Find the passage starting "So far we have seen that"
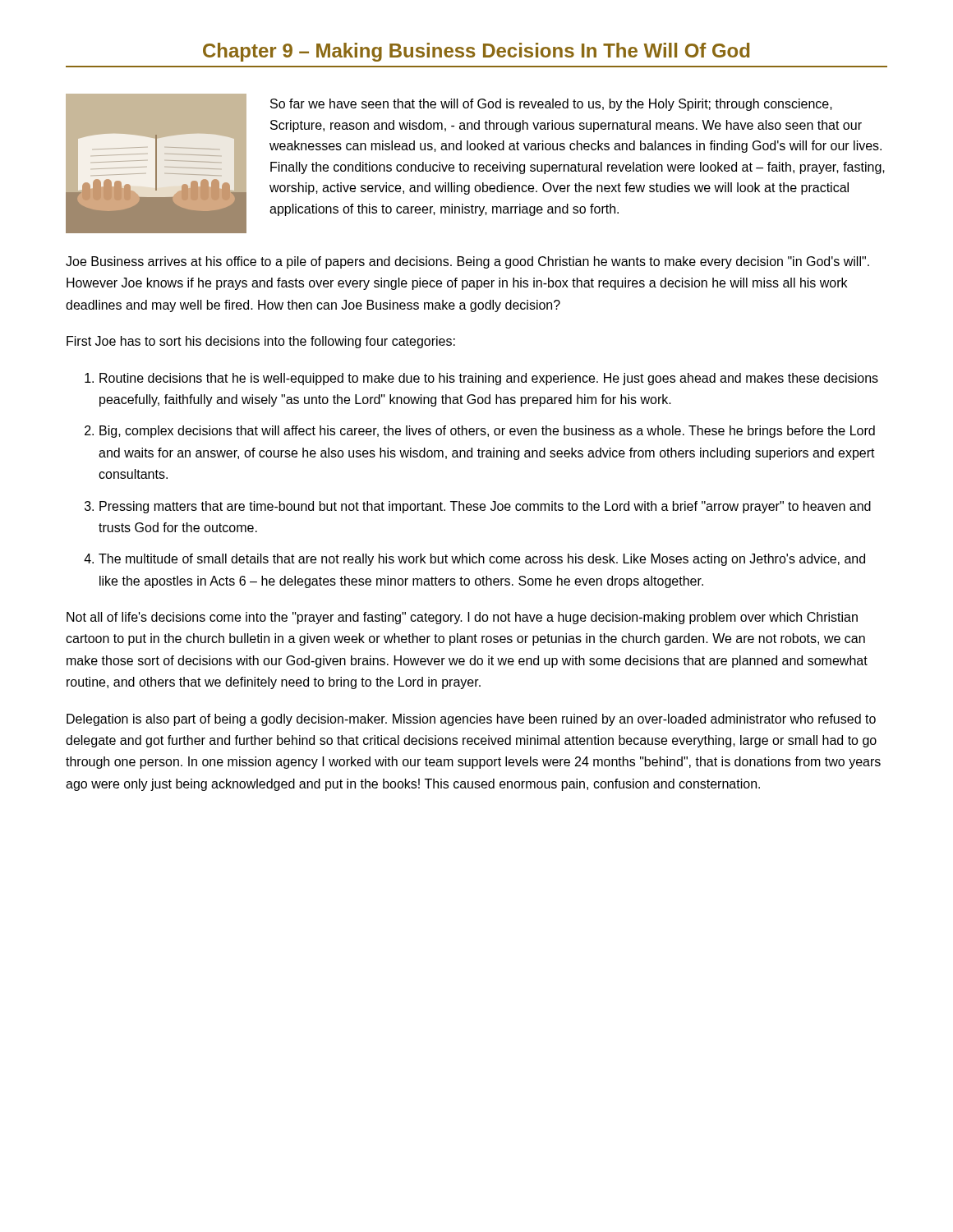This screenshot has width=953, height=1232. [577, 156]
